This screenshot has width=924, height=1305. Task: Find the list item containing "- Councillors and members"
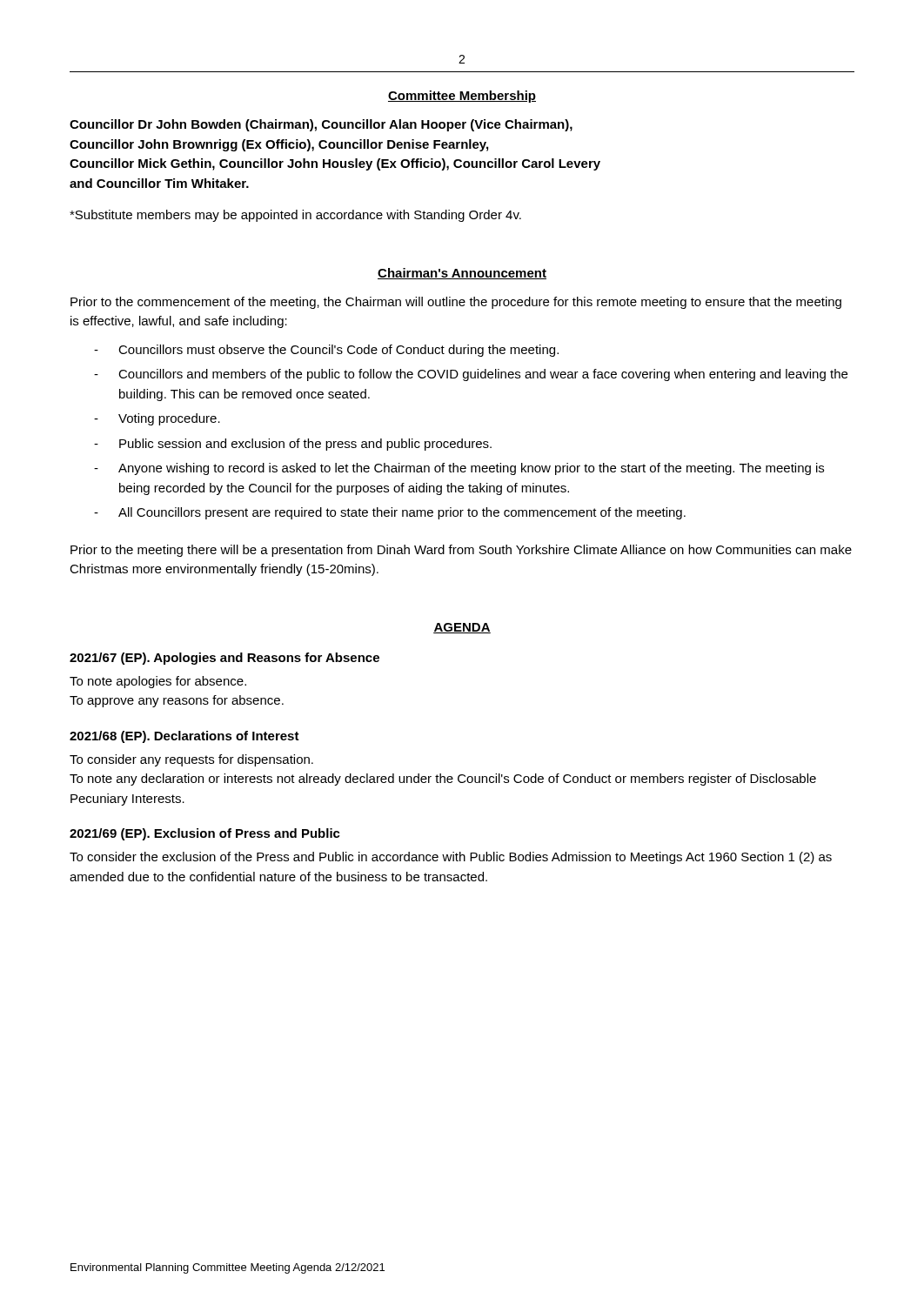pos(462,384)
